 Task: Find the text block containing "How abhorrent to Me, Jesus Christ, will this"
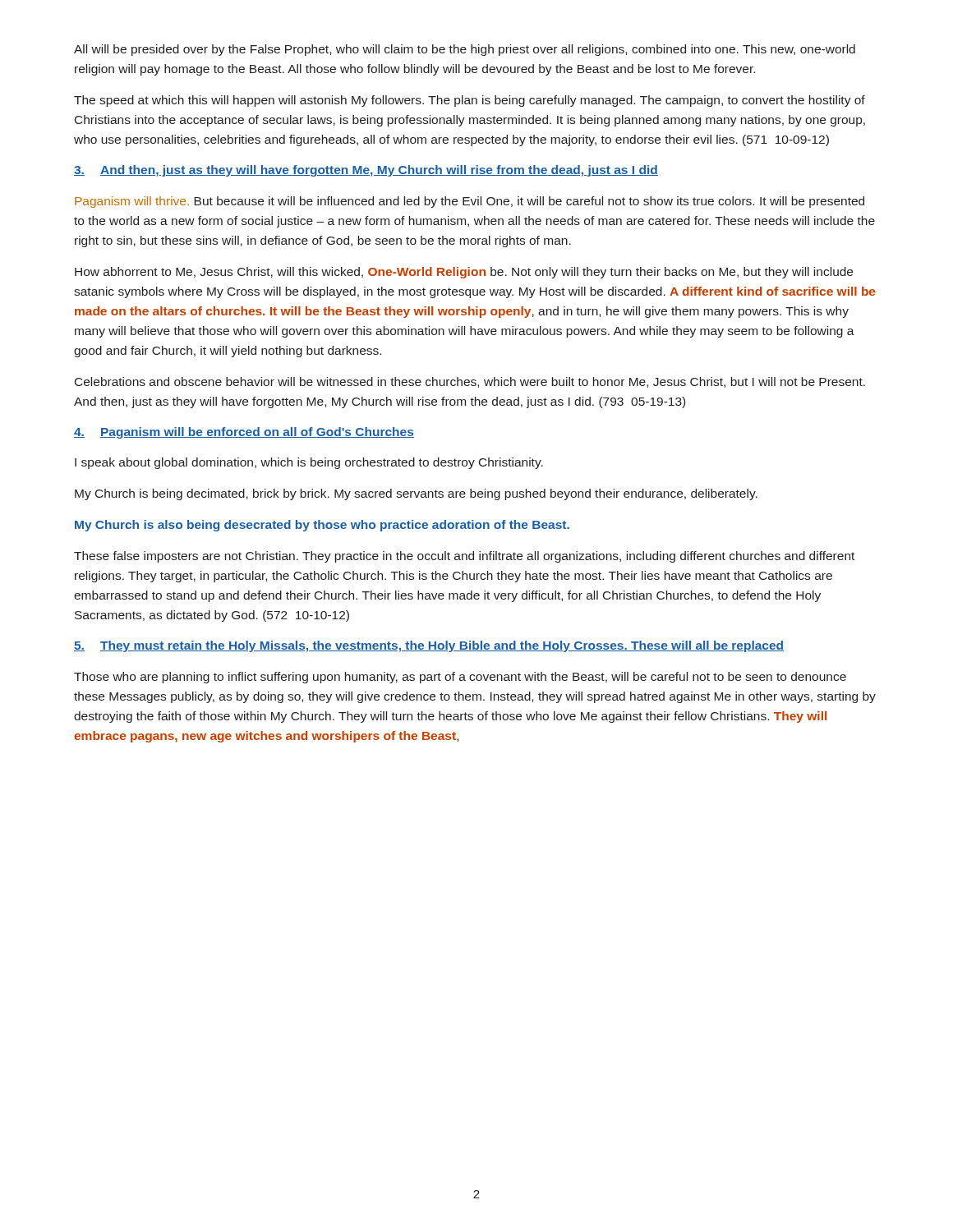pos(476,311)
